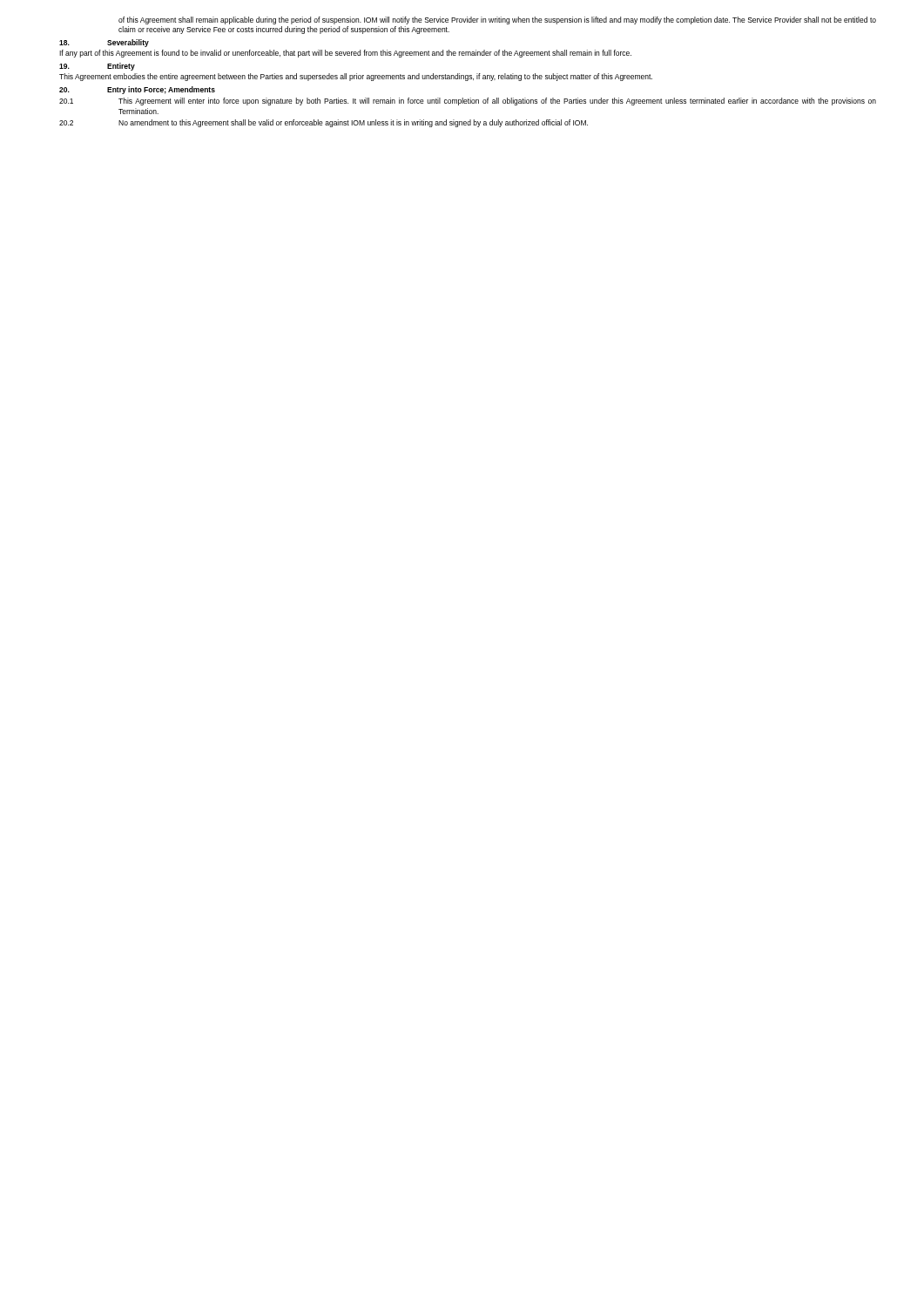Point to "20. Entry into Force; Amendments"
This screenshot has width=924, height=1307.
coord(137,90)
